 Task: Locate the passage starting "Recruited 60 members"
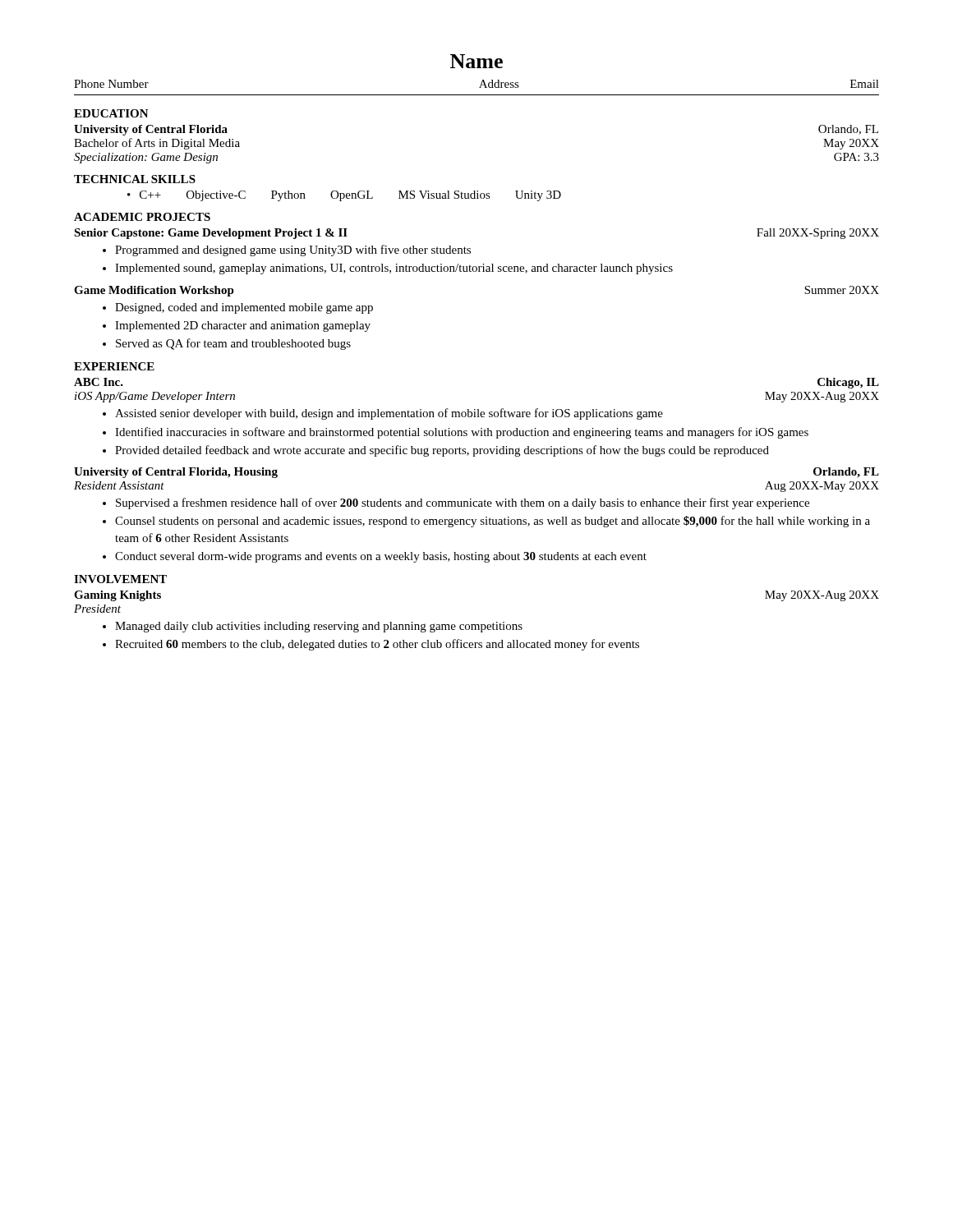pos(377,644)
